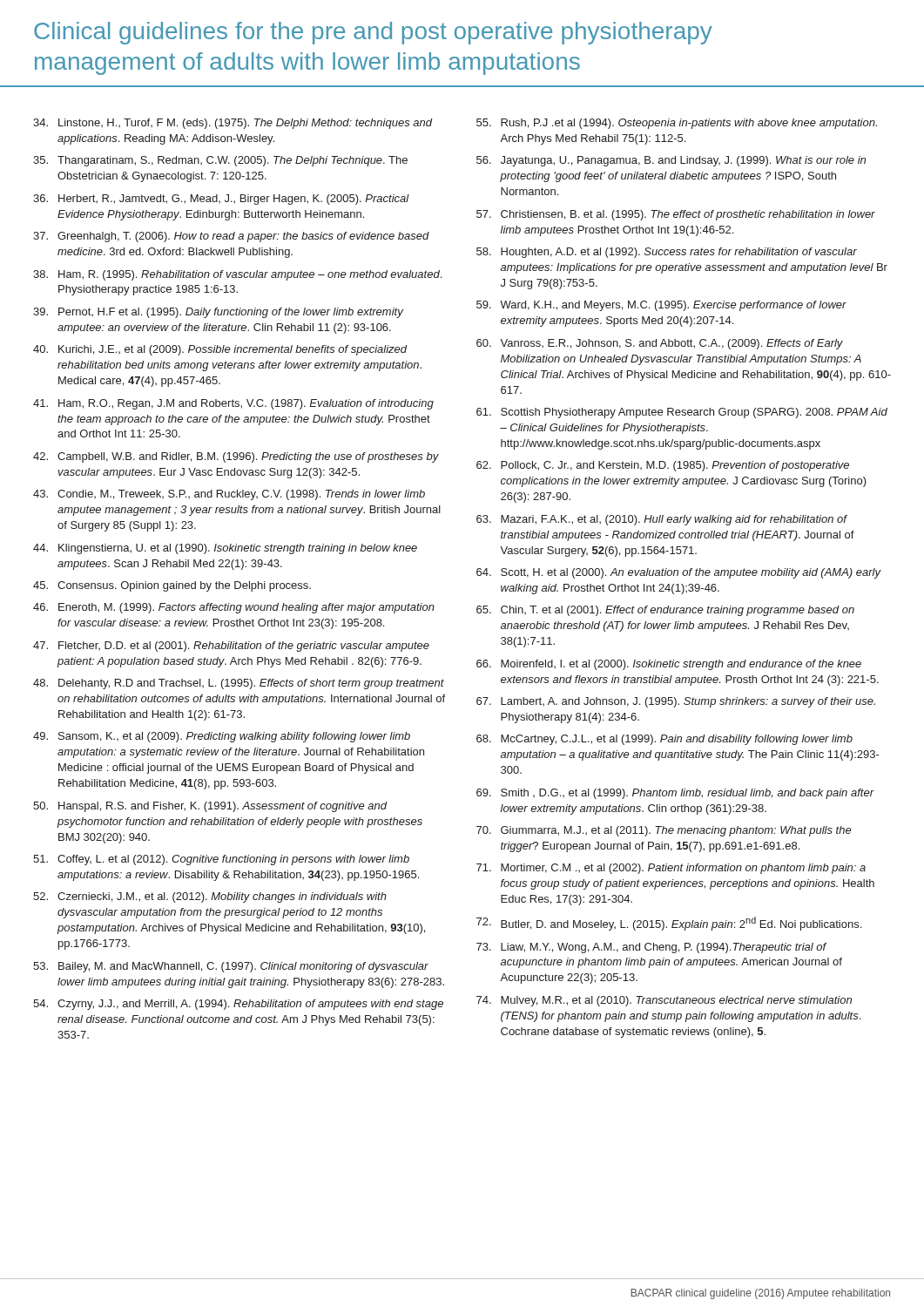Image resolution: width=924 pixels, height=1307 pixels.
Task: Select the list item that reads "49. Sansom, K.,"
Action: [x=241, y=760]
